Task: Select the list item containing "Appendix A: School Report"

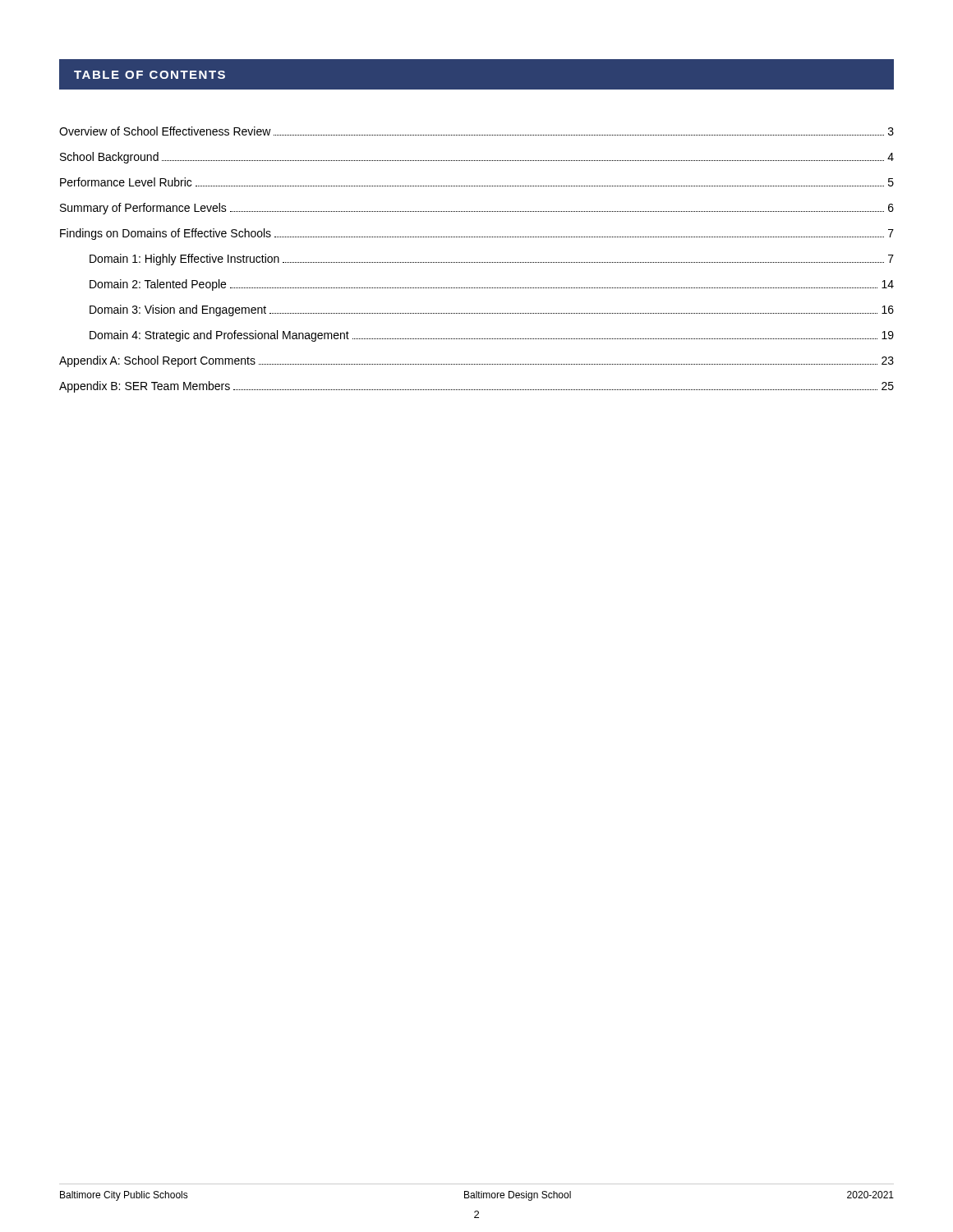Action: coord(476,361)
